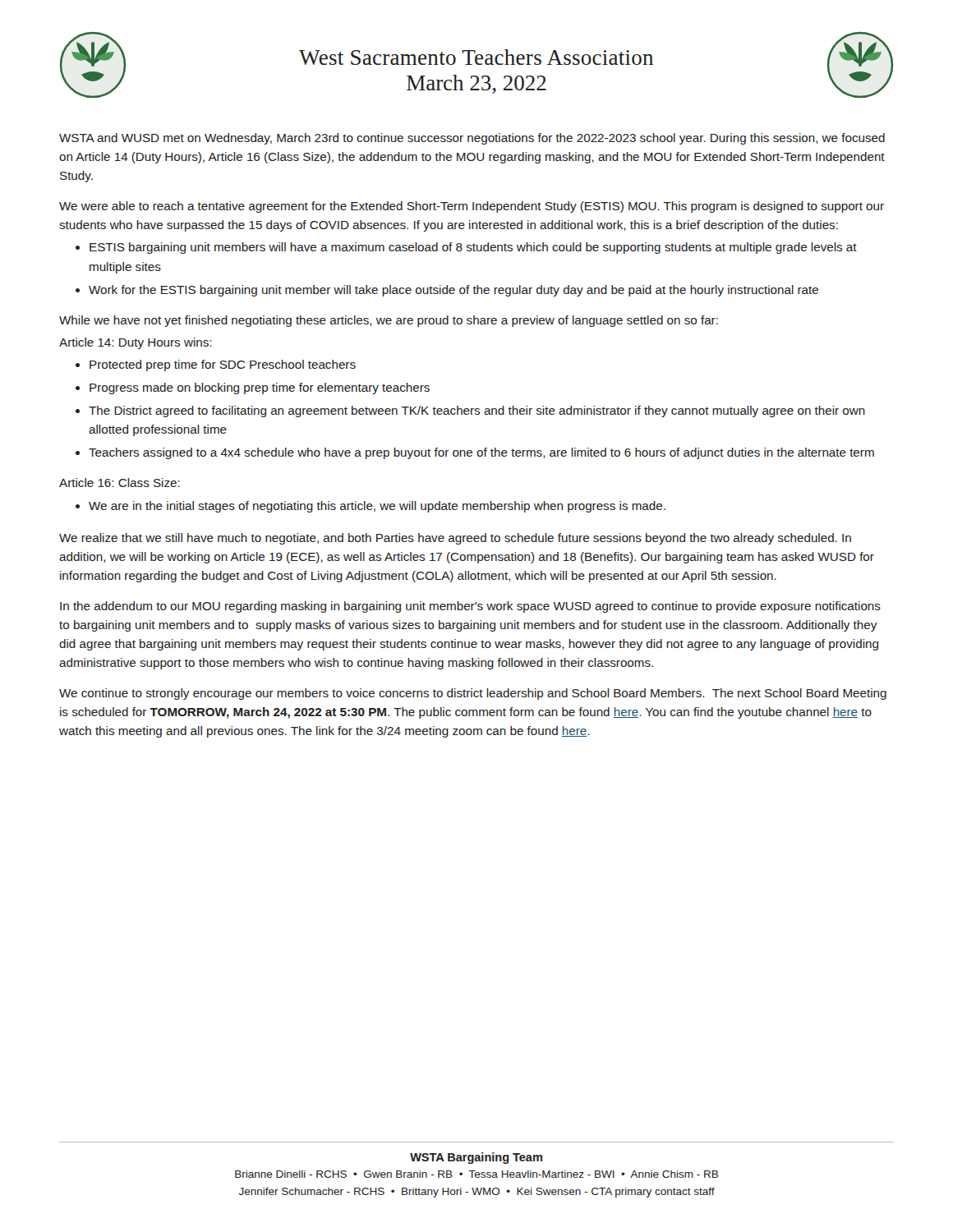This screenshot has width=953, height=1232.
Task: Select the text block that says "In the addendum to our MOU regarding"
Action: point(476,634)
